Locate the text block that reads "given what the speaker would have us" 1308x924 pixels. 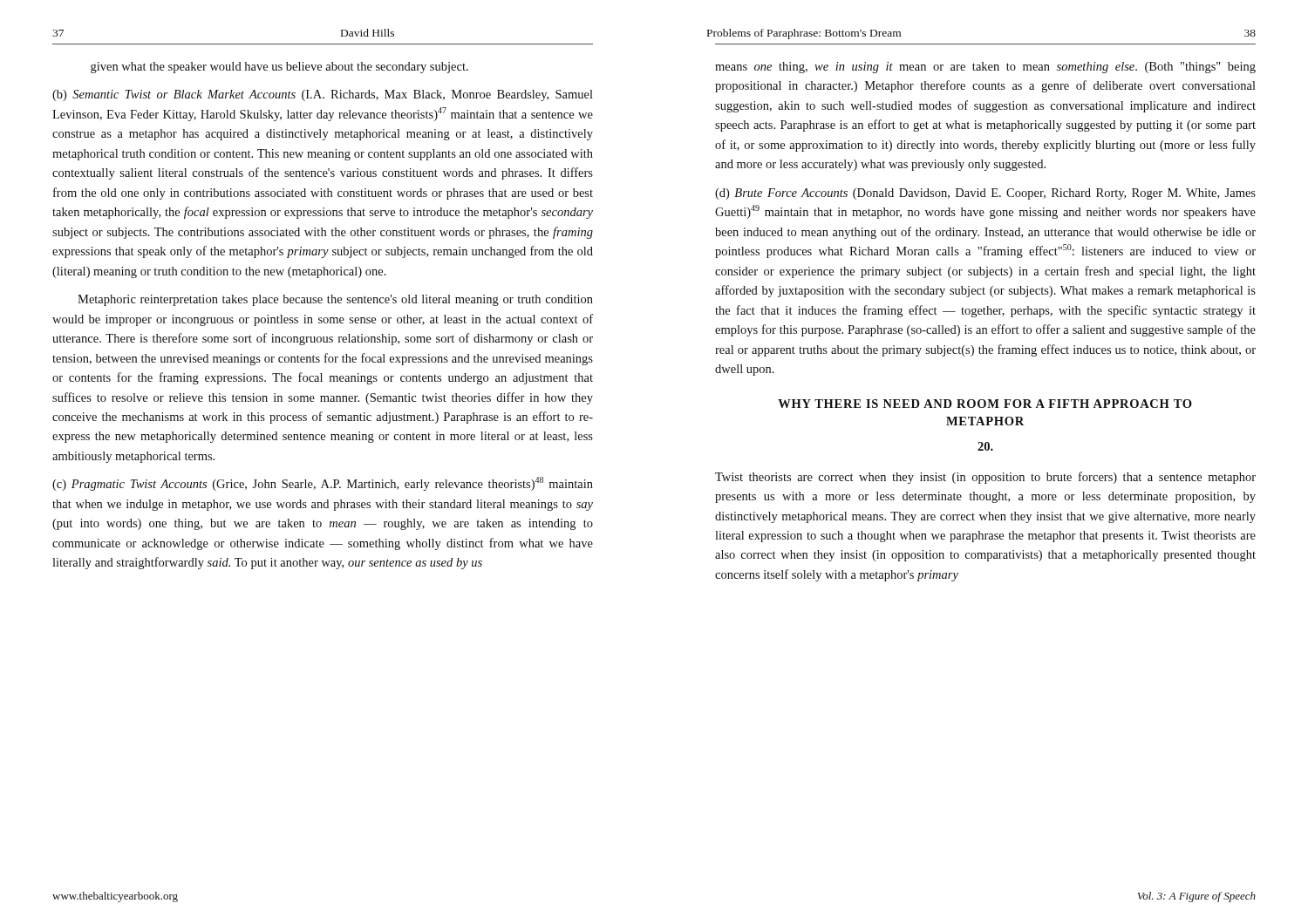323,66
